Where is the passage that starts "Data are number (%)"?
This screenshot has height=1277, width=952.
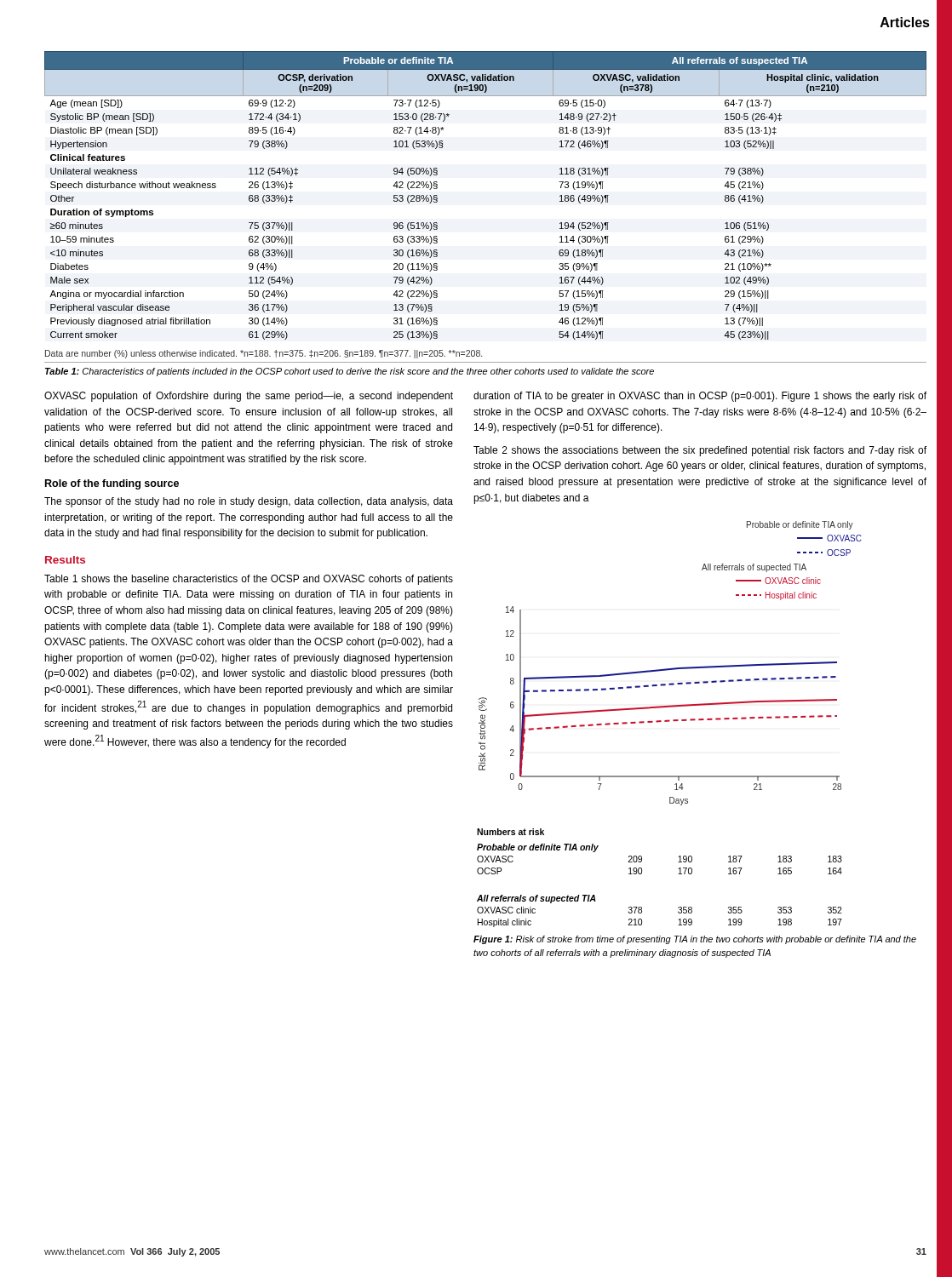pos(264,353)
